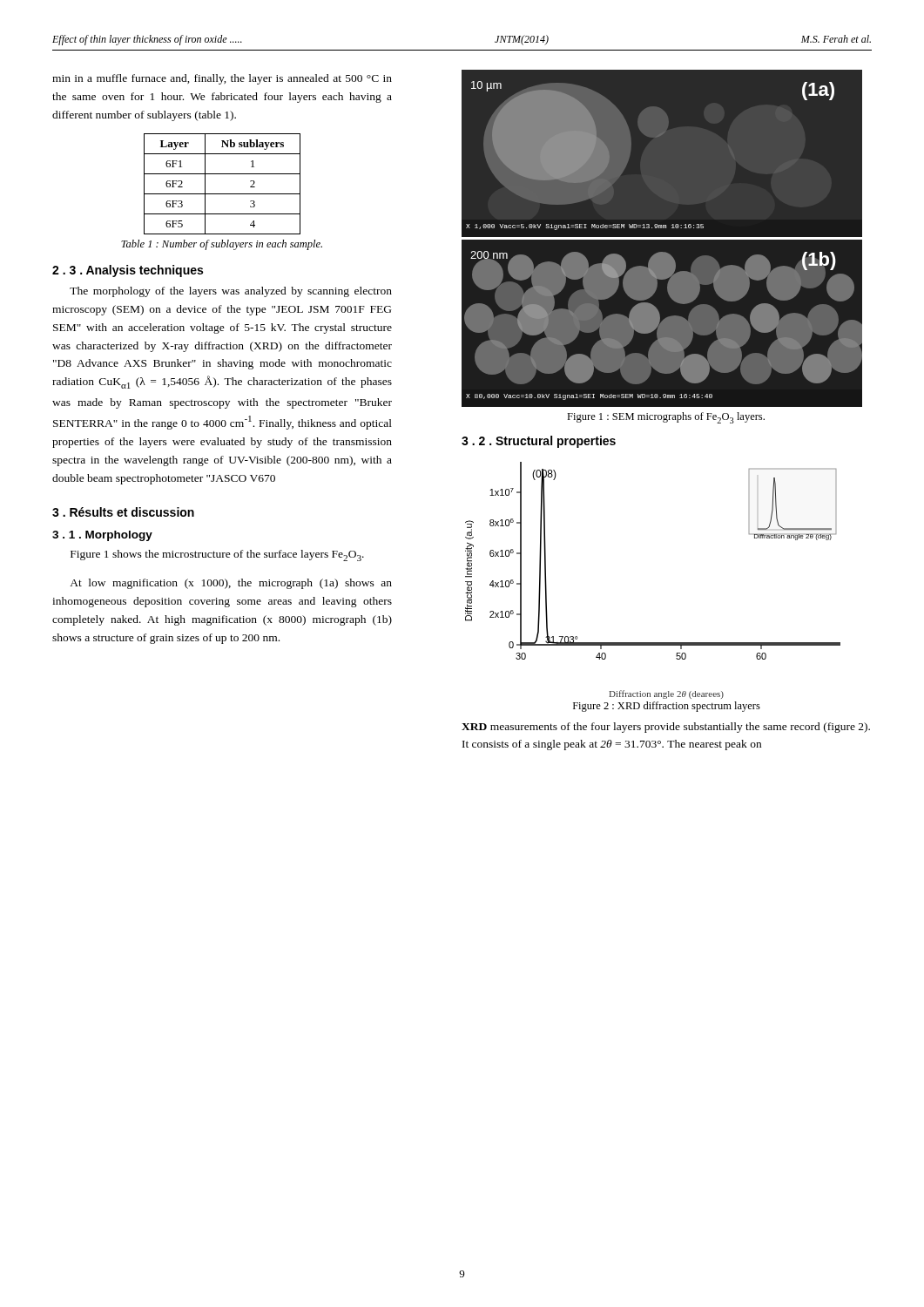Screen dimensions: 1307x924
Task: Click the table
Action: 222,184
